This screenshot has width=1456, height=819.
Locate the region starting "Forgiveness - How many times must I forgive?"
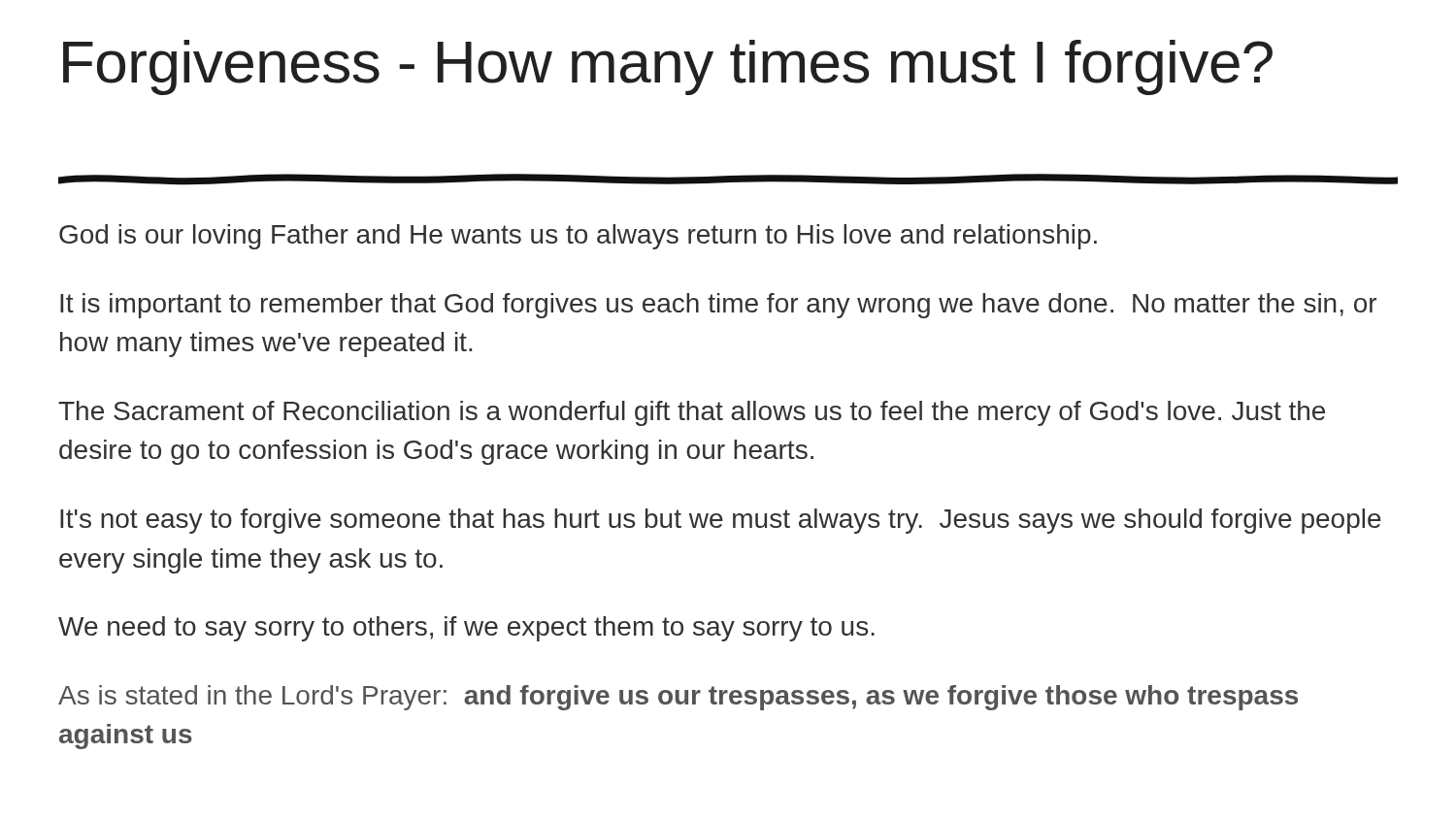(666, 62)
